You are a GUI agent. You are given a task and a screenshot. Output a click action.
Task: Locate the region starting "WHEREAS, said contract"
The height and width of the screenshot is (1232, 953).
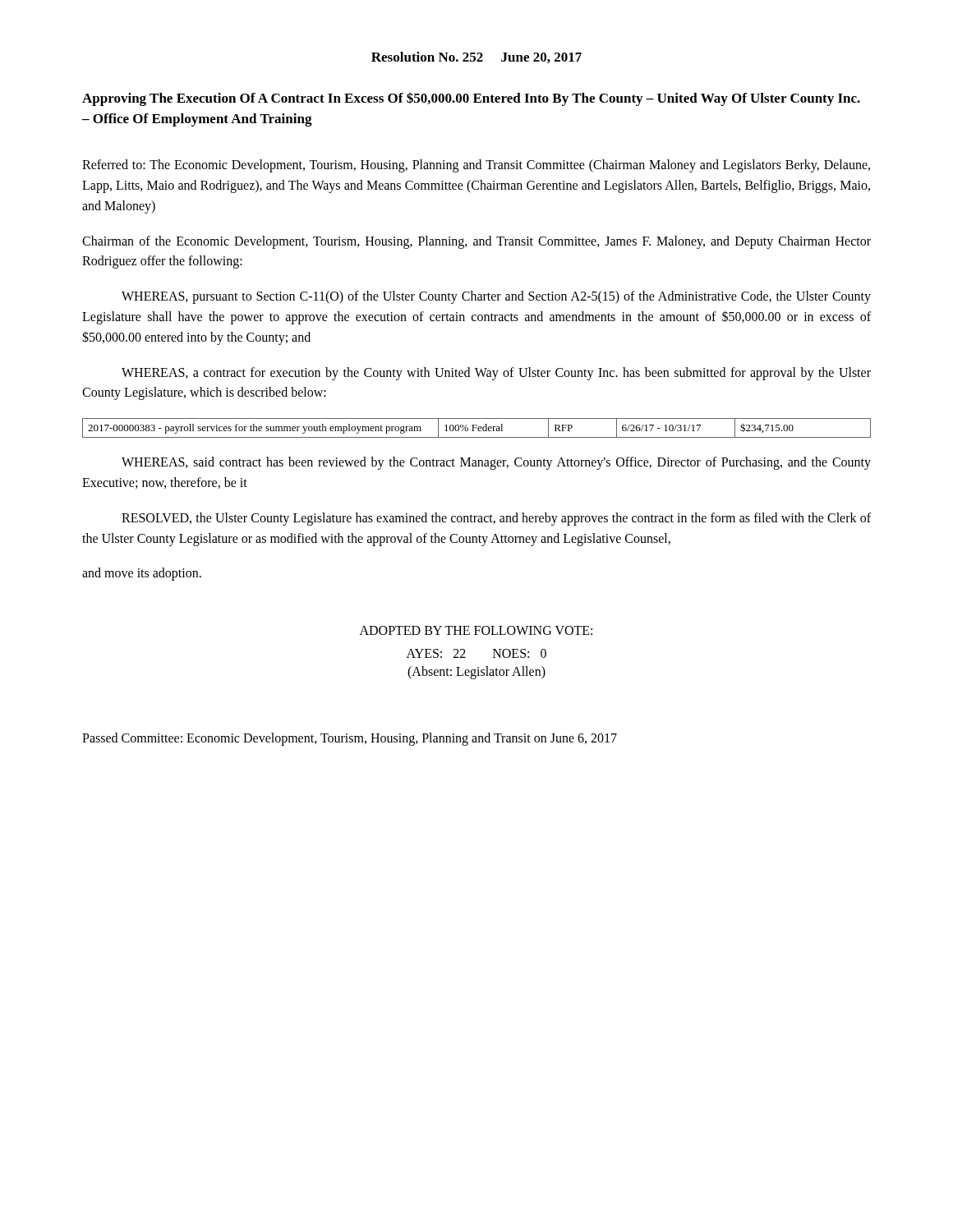476,472
